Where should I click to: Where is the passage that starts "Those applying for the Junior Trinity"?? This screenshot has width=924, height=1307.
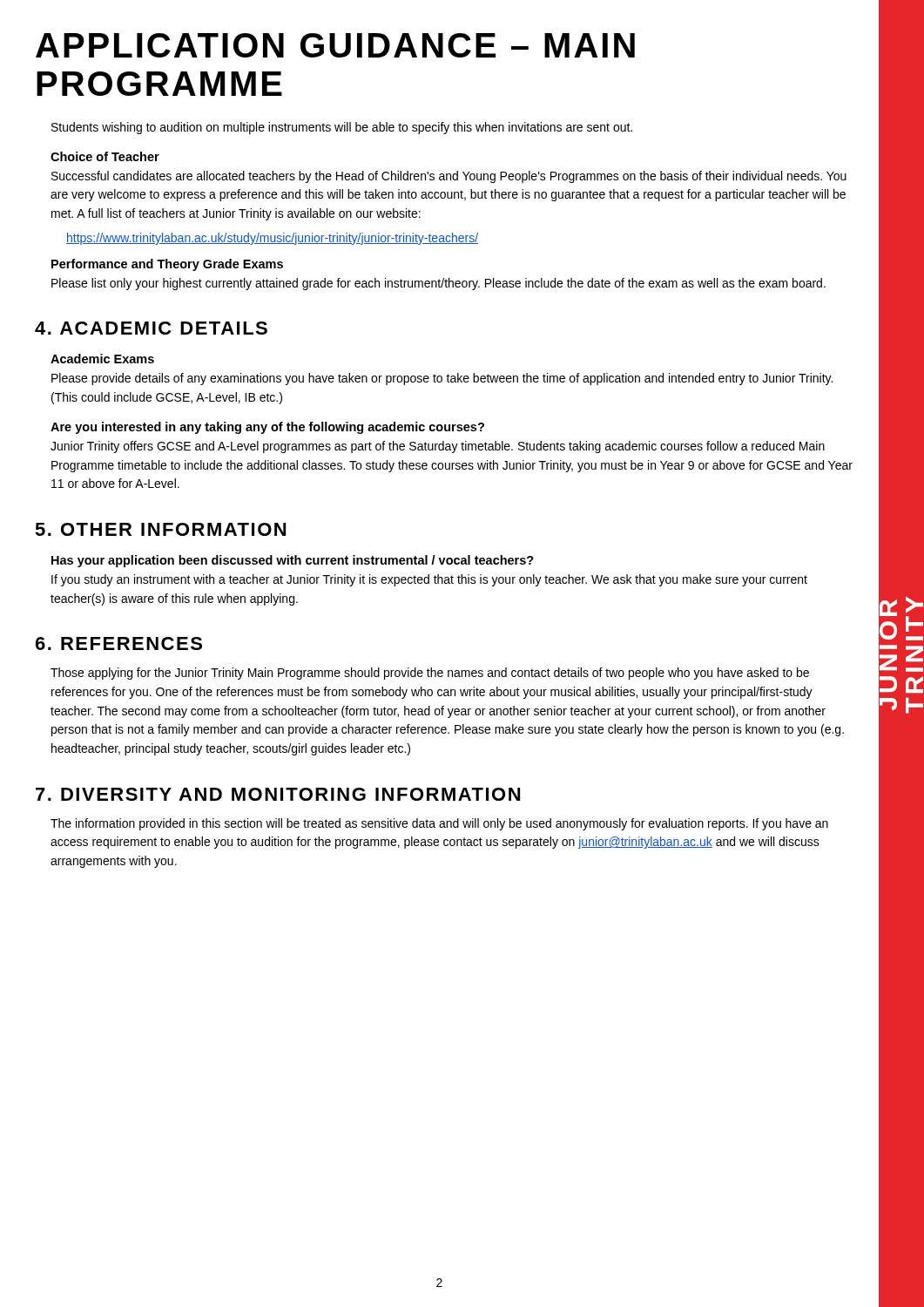[448, 711]
